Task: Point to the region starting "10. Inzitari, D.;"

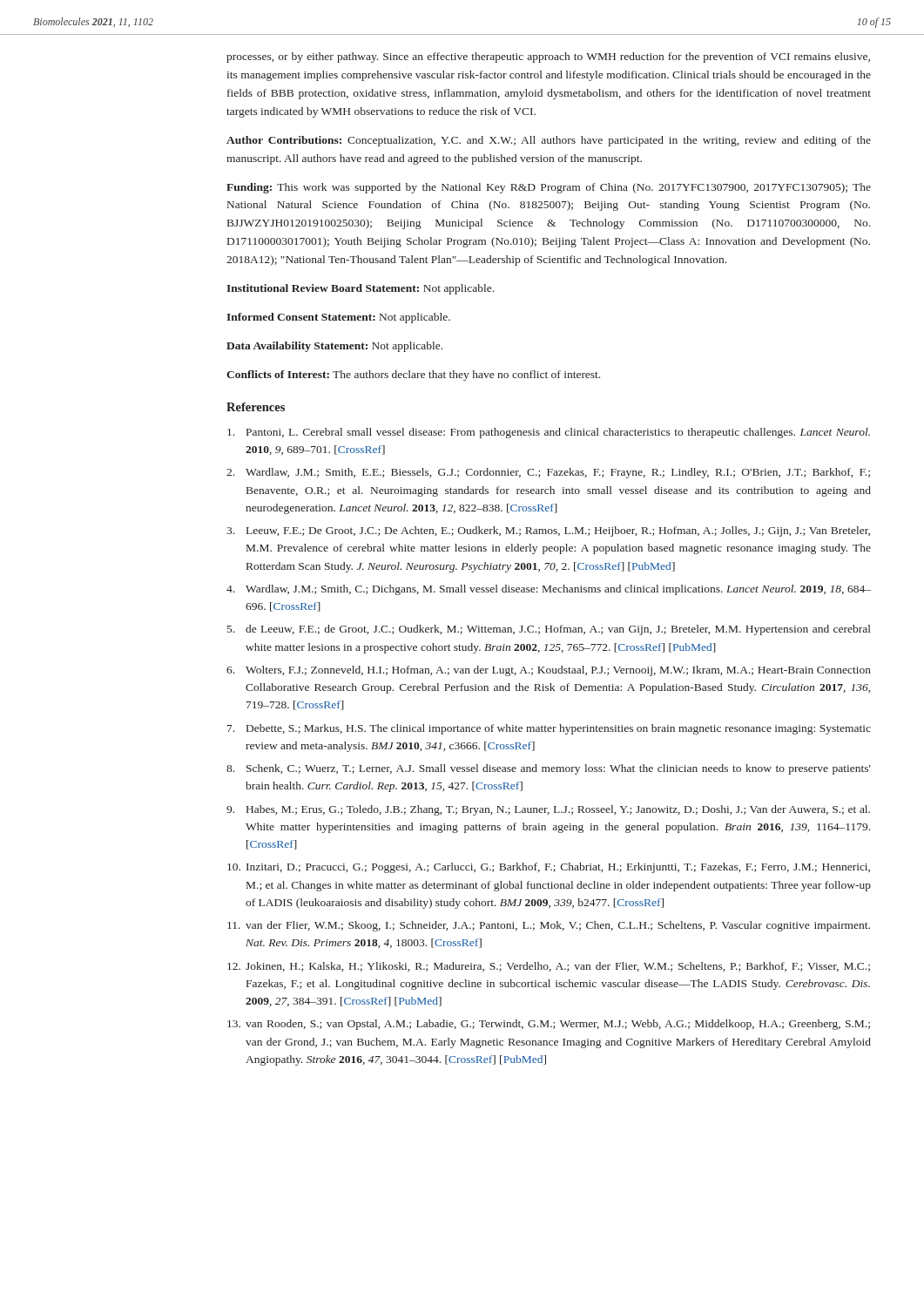Action: 549,885
